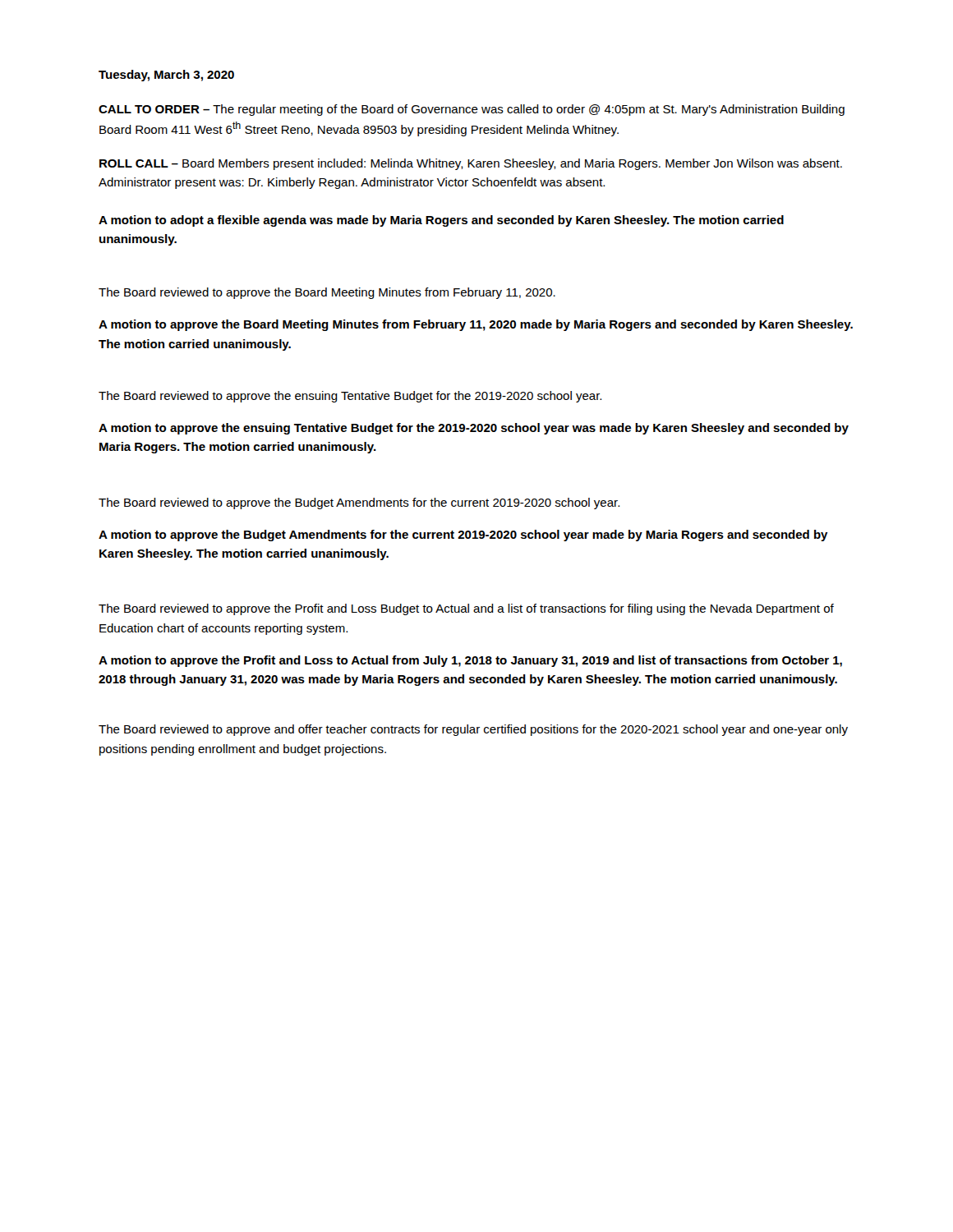Find the block starting "The Board reviewed to approve the ensuing"
Image resolution: width=953 pixels, height=1232 pixels.
[x=476, y=395]
